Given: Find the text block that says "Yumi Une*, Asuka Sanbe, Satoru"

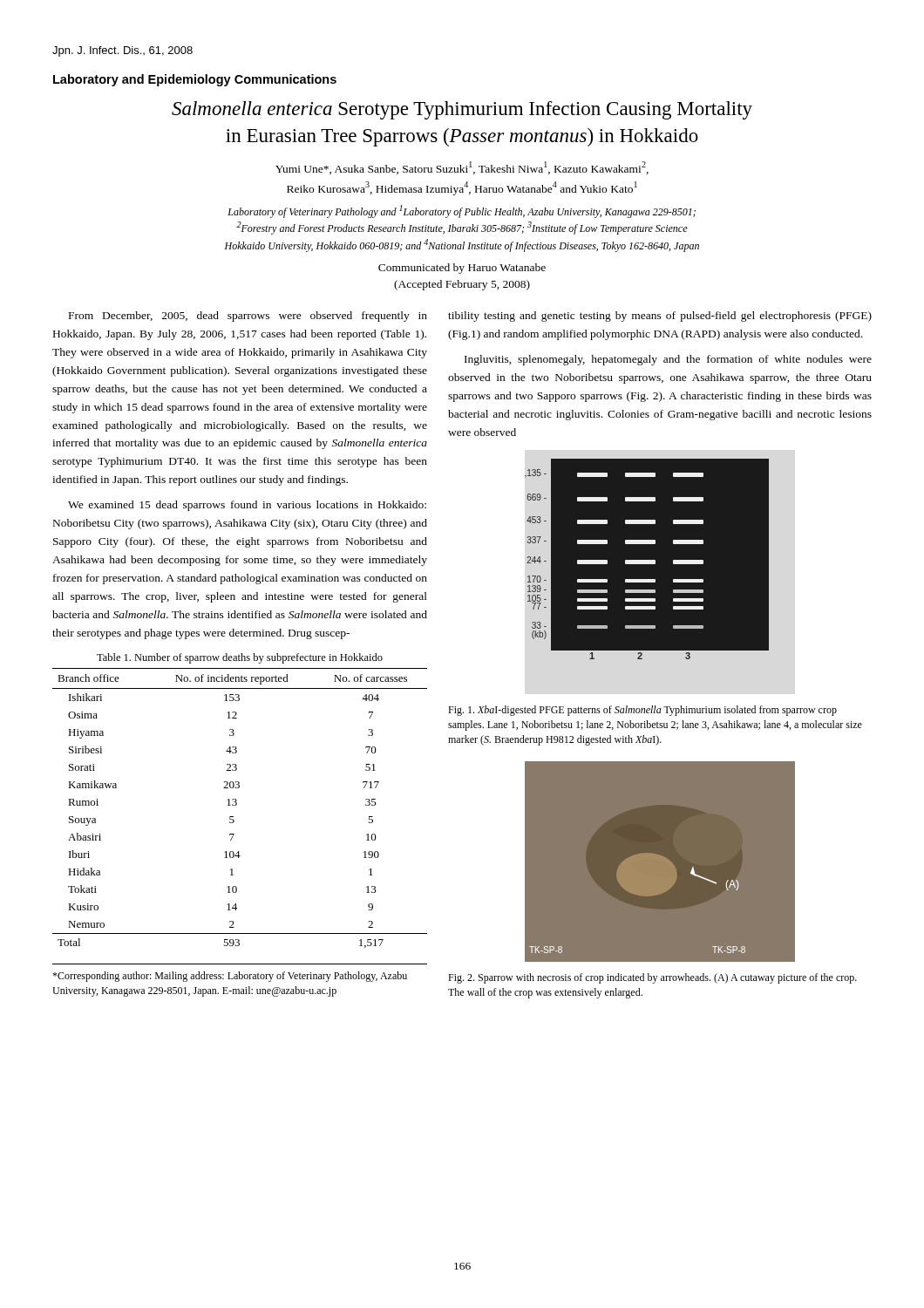Looking at the screenshot, I should click(x=462, y=177).
